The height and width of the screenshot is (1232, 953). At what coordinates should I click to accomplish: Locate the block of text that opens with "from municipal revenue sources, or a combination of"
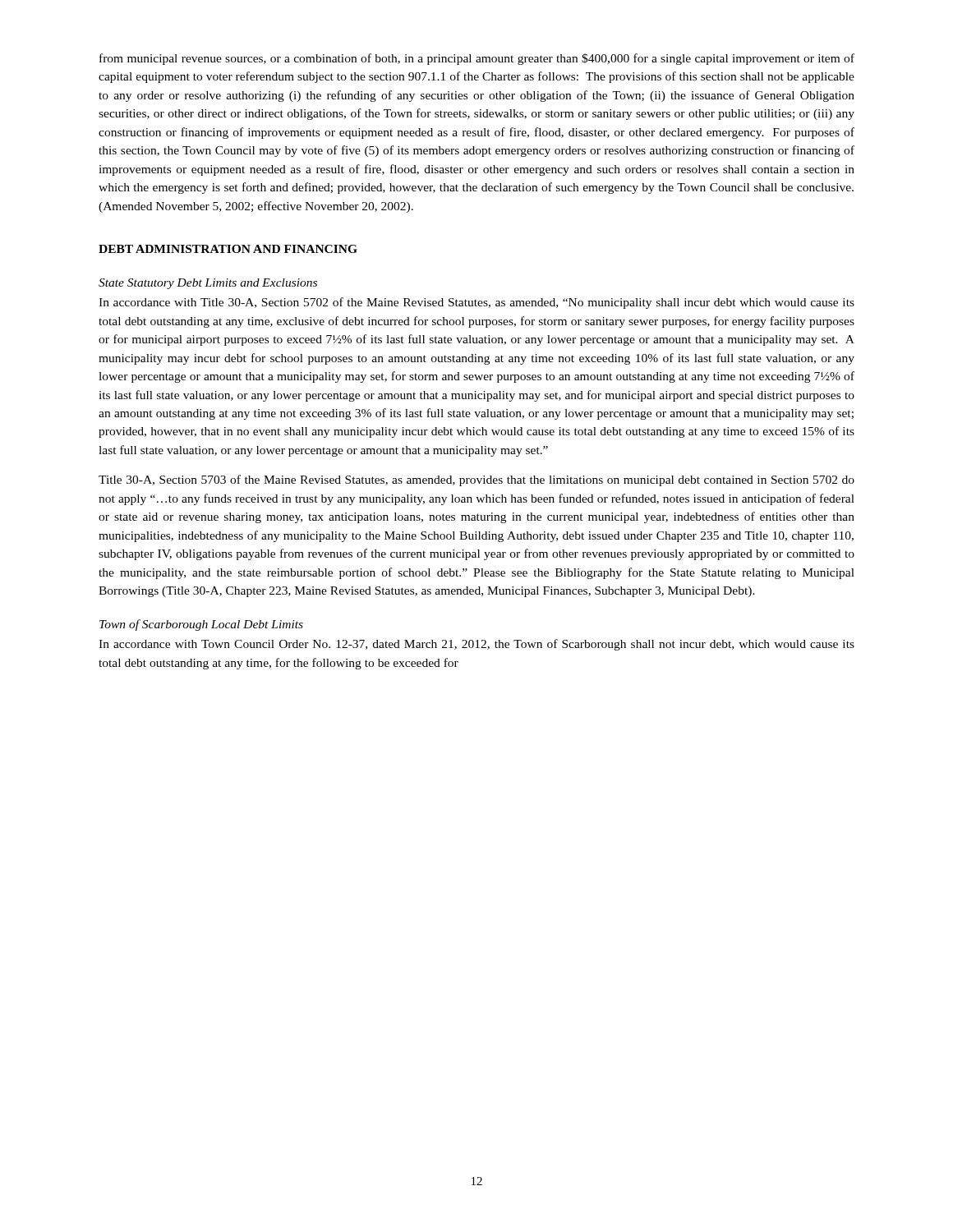(476, 132)
